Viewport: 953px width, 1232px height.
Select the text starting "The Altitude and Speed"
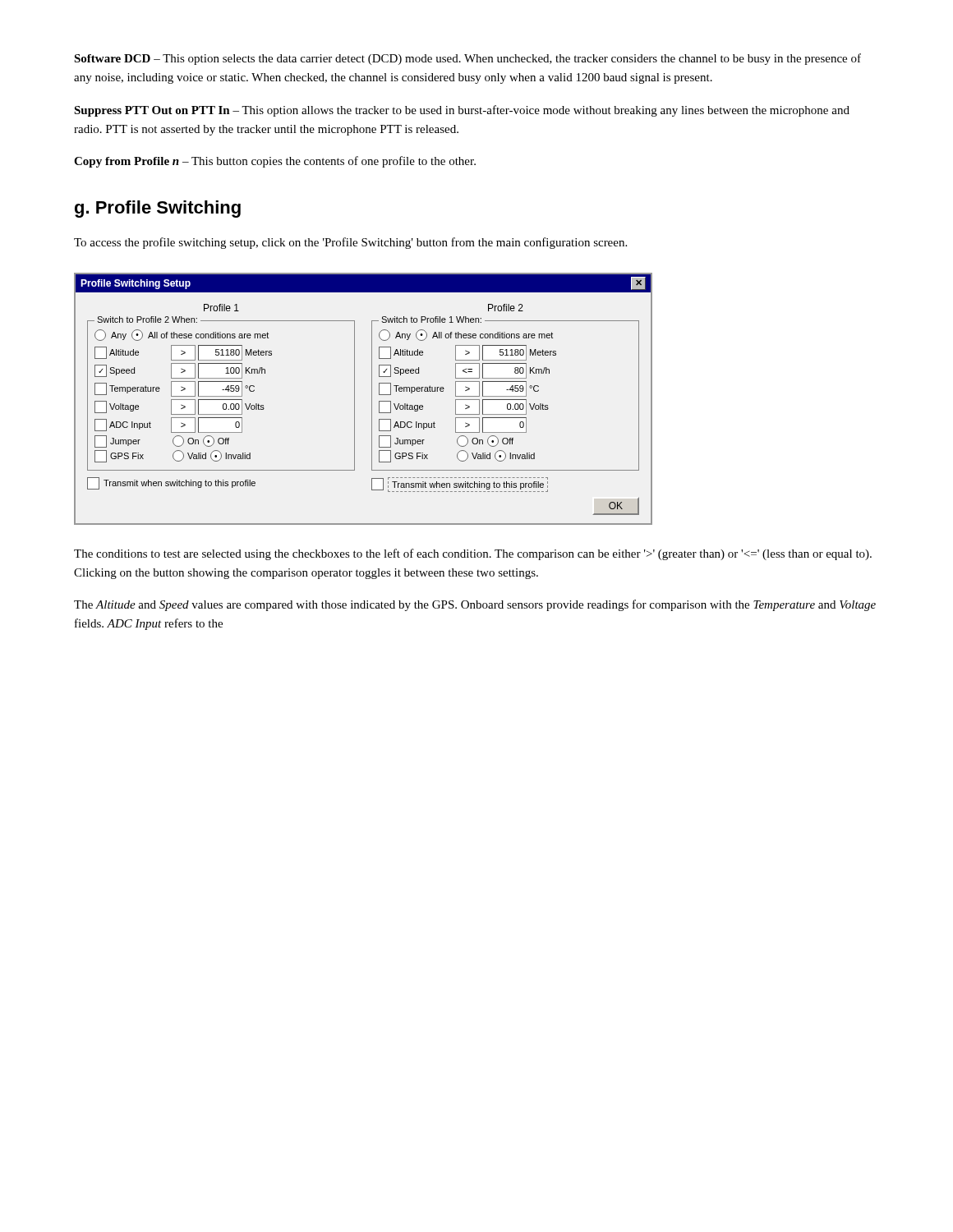pos(476,615)
